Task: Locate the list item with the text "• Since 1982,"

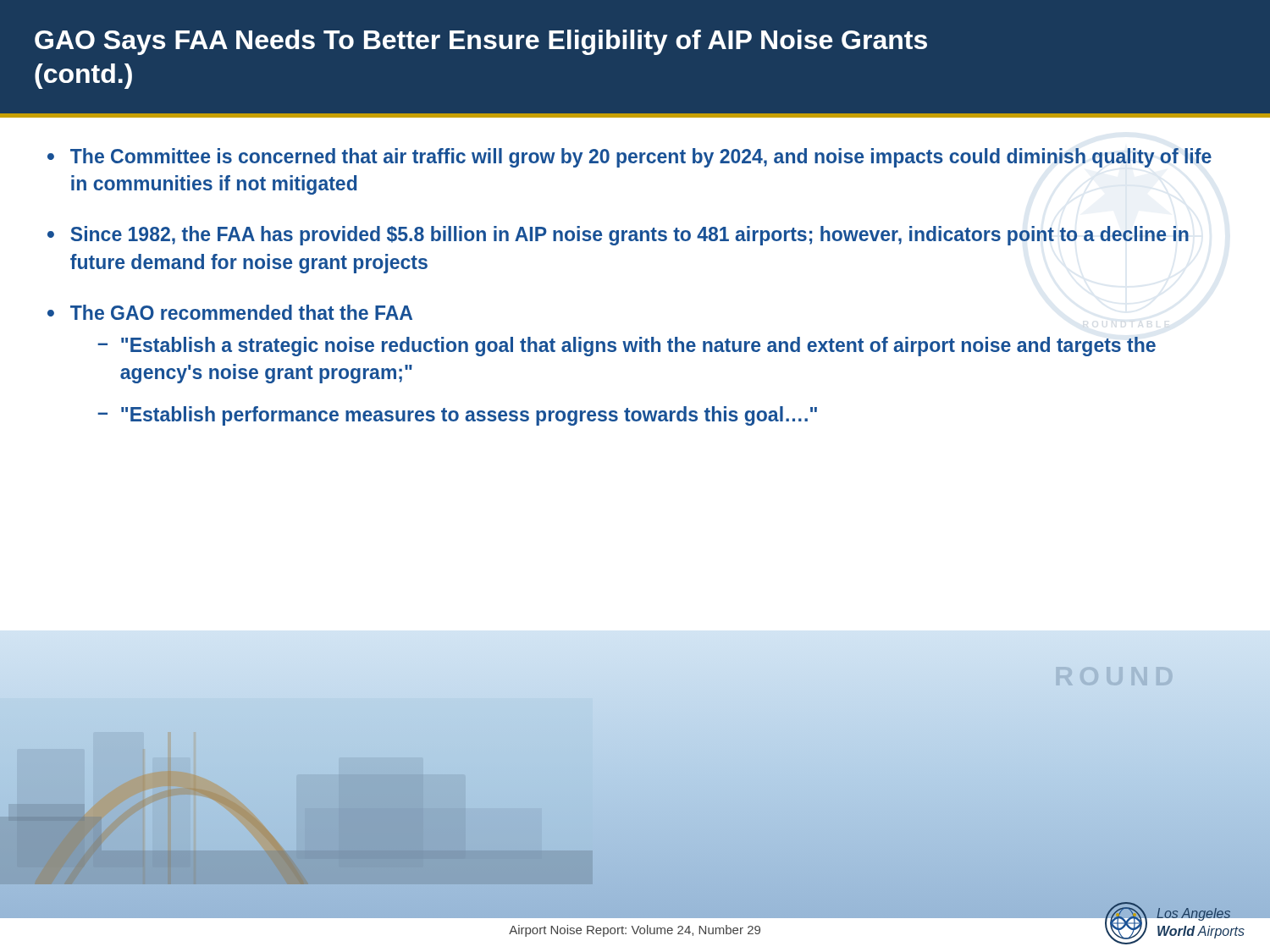Action: [635, 248]
